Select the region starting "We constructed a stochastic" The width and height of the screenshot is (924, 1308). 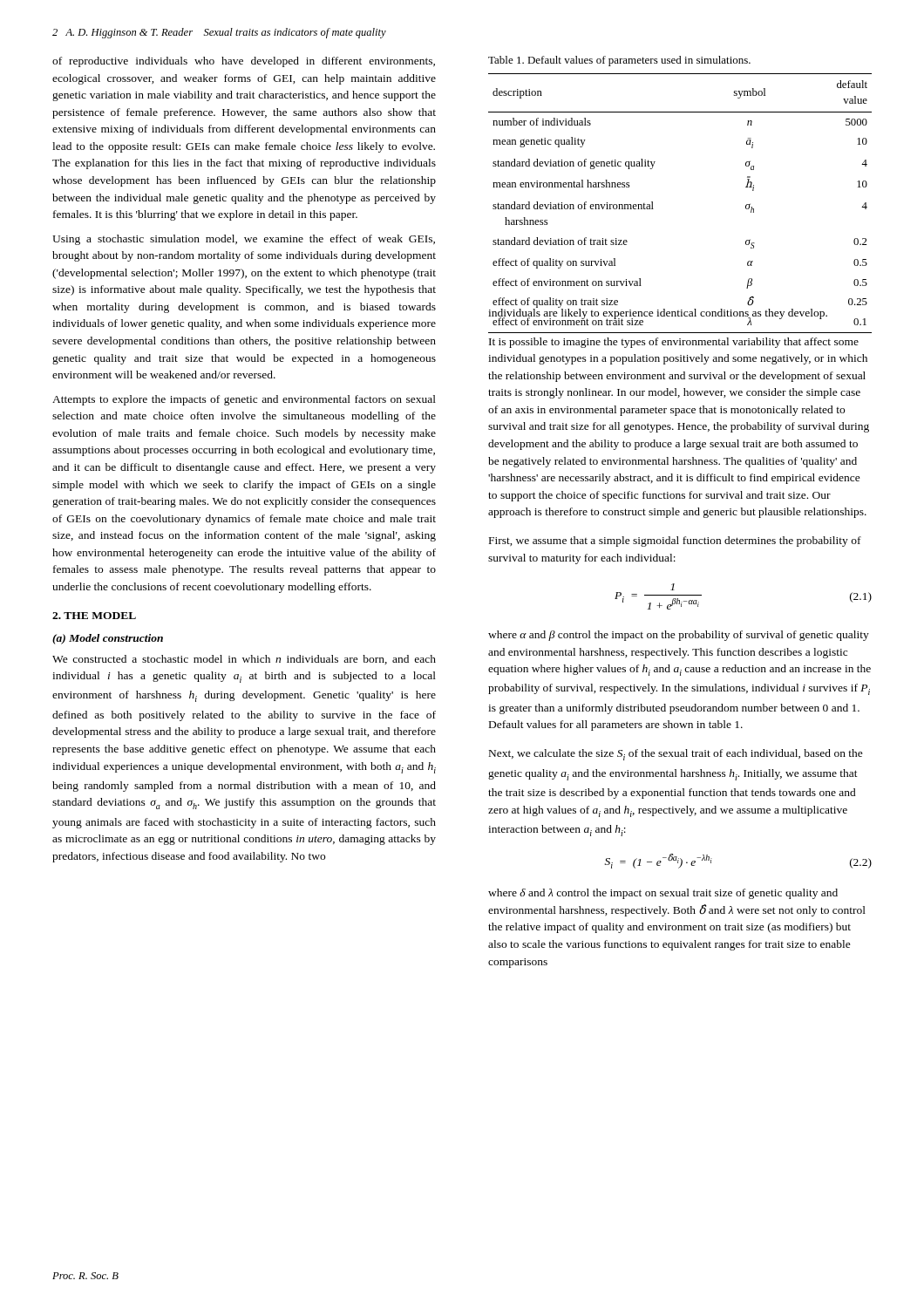click(244, 757)
